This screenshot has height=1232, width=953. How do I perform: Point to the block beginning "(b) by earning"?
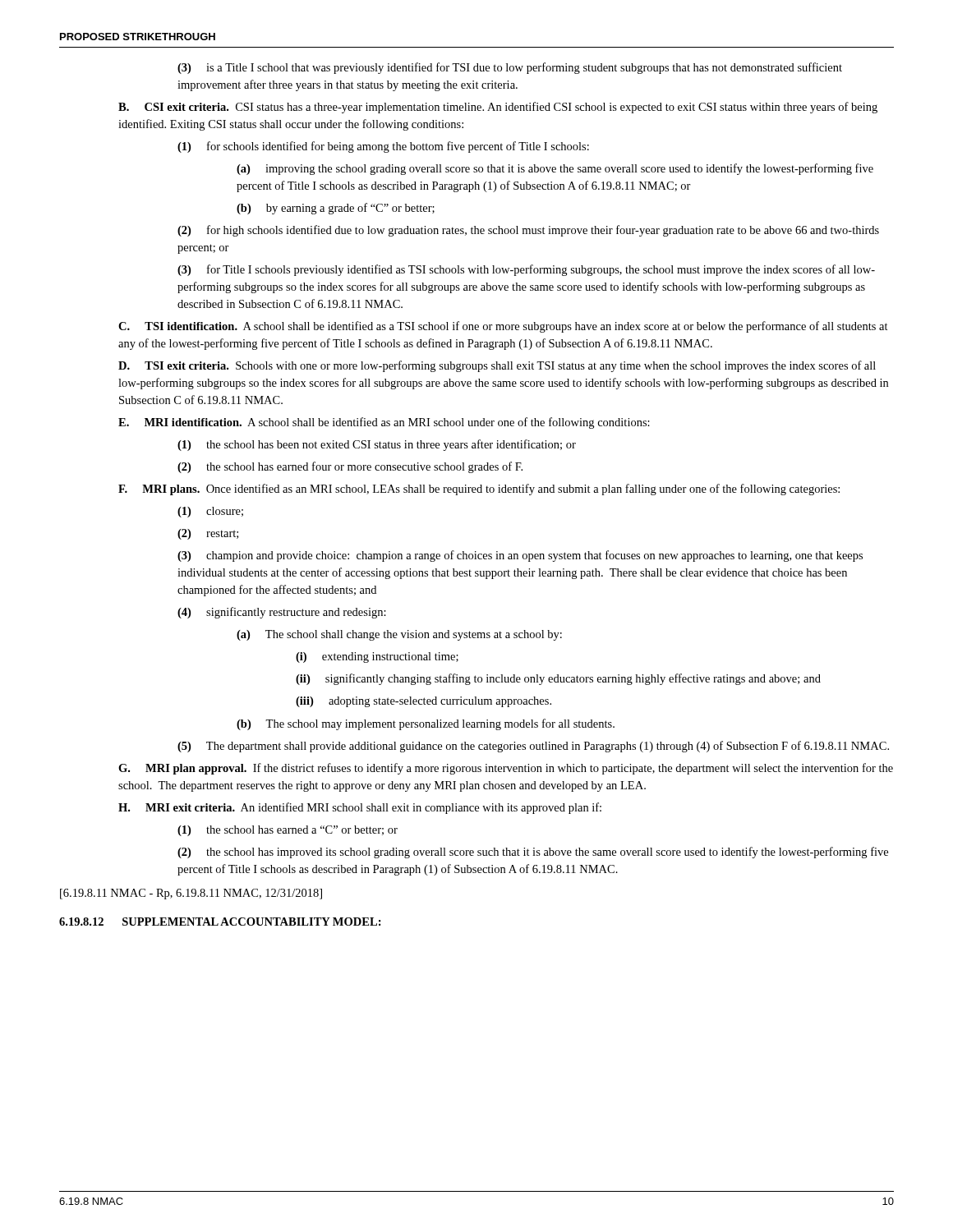(336, 209)
